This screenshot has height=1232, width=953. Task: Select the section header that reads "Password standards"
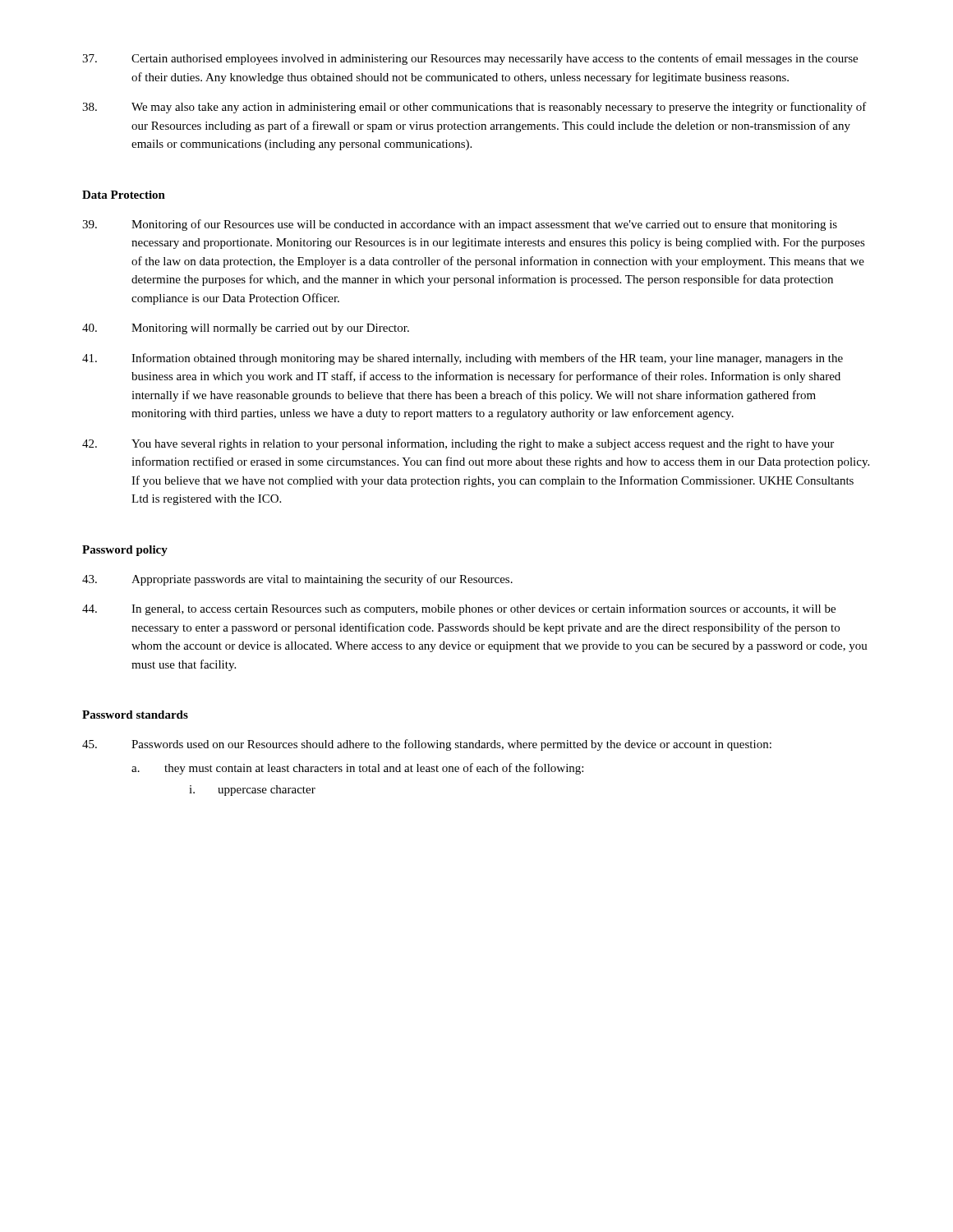(135, 715)
